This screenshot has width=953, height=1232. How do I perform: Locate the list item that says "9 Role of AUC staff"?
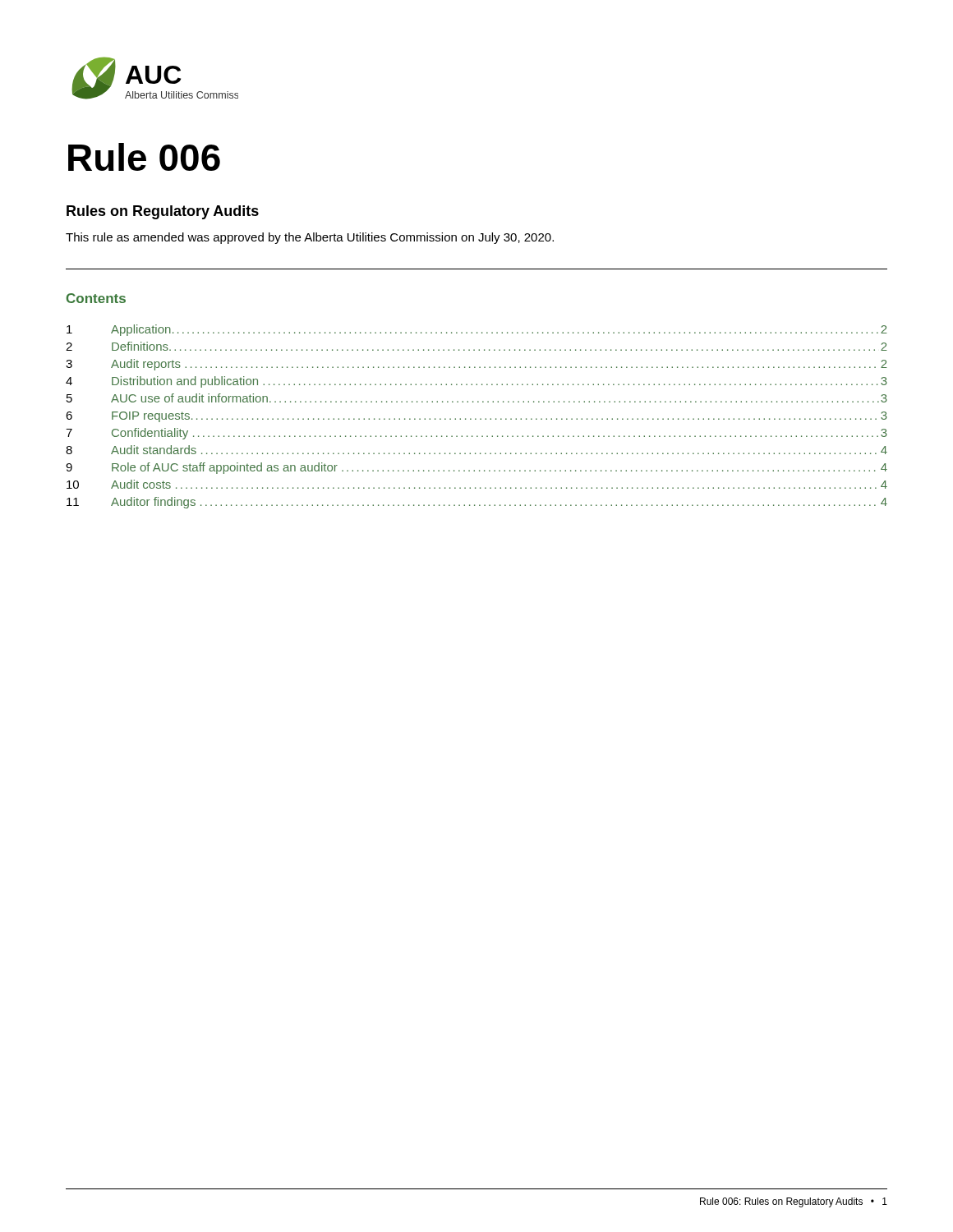coord(476,467)
